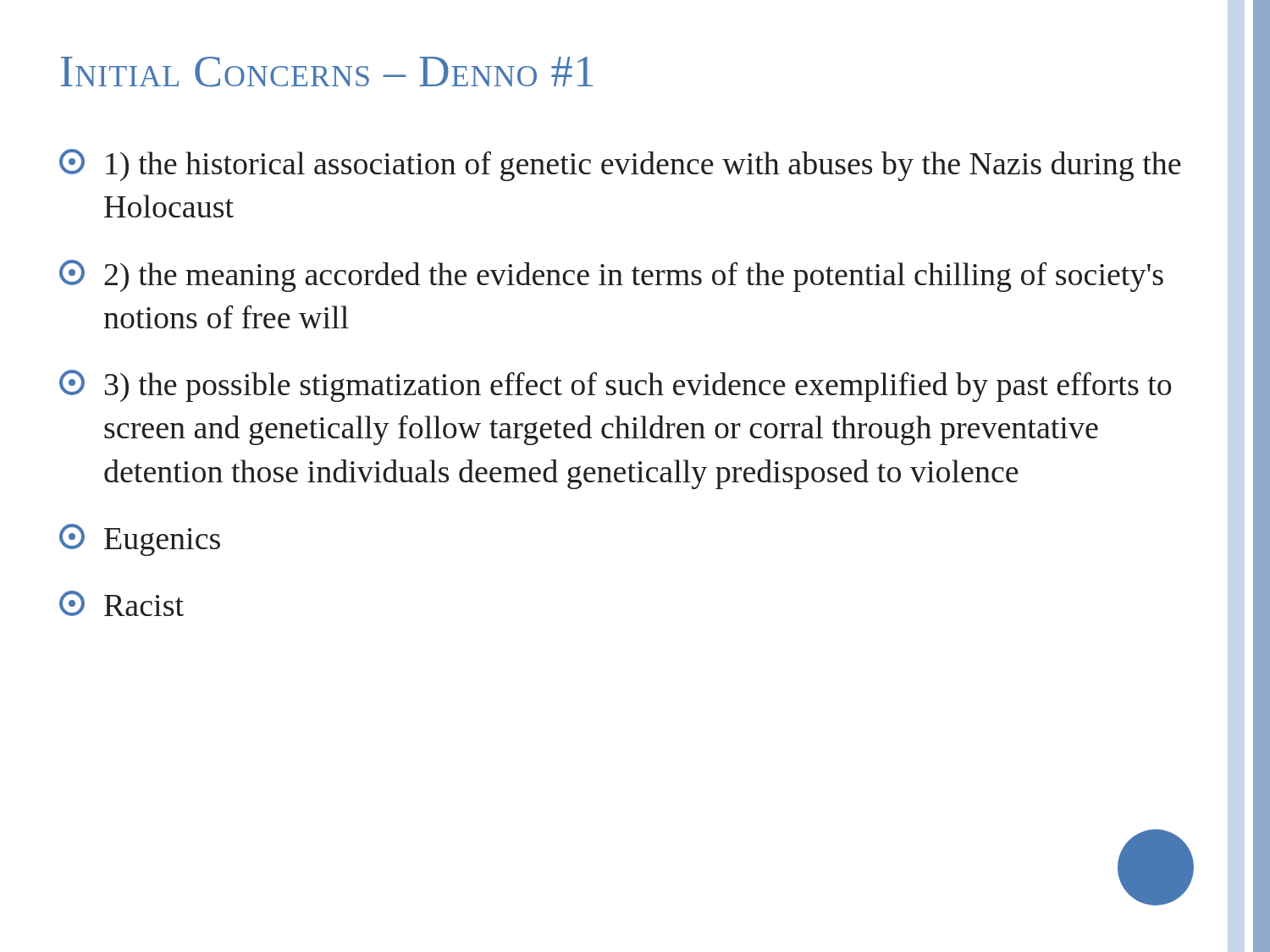The width and height of the screenshot is (1270, 952).
Task: Click on the region starting "Initial Concerns – Denno #1"
Action: [x=328, y=71]
